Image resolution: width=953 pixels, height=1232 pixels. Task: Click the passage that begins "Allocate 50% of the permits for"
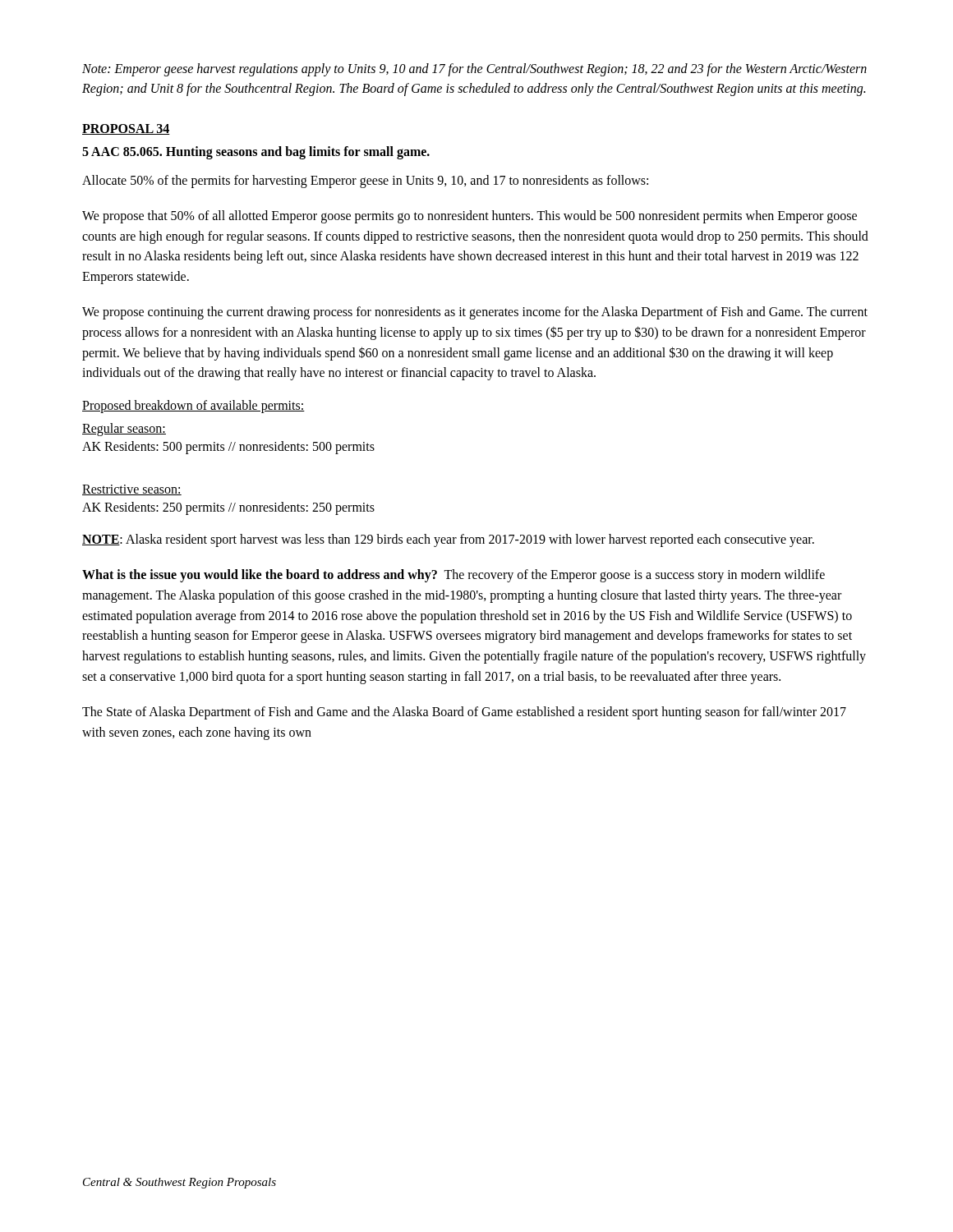pyautogui.click(x=366, y=180)
